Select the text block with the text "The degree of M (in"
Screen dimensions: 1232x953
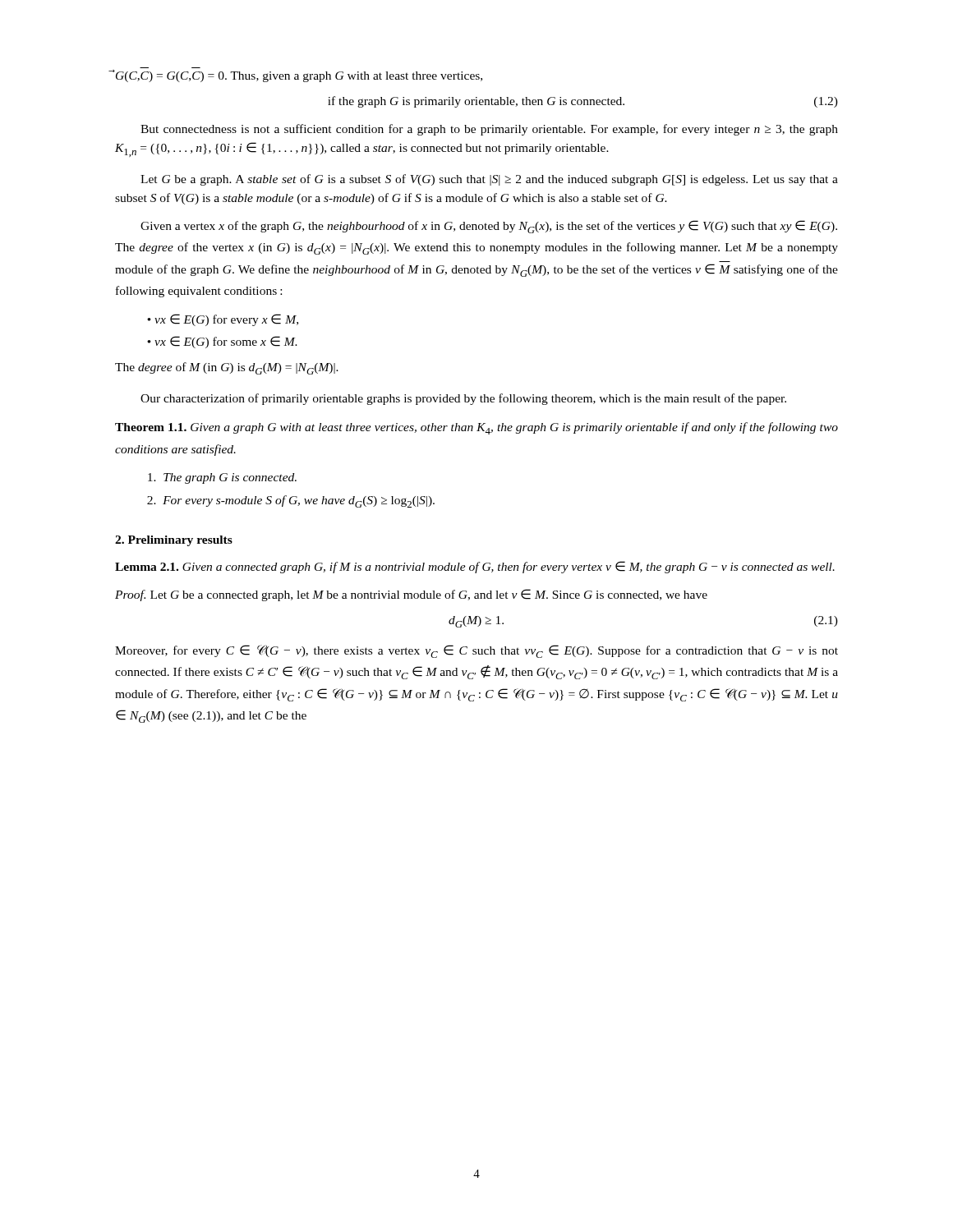point(227,368)
